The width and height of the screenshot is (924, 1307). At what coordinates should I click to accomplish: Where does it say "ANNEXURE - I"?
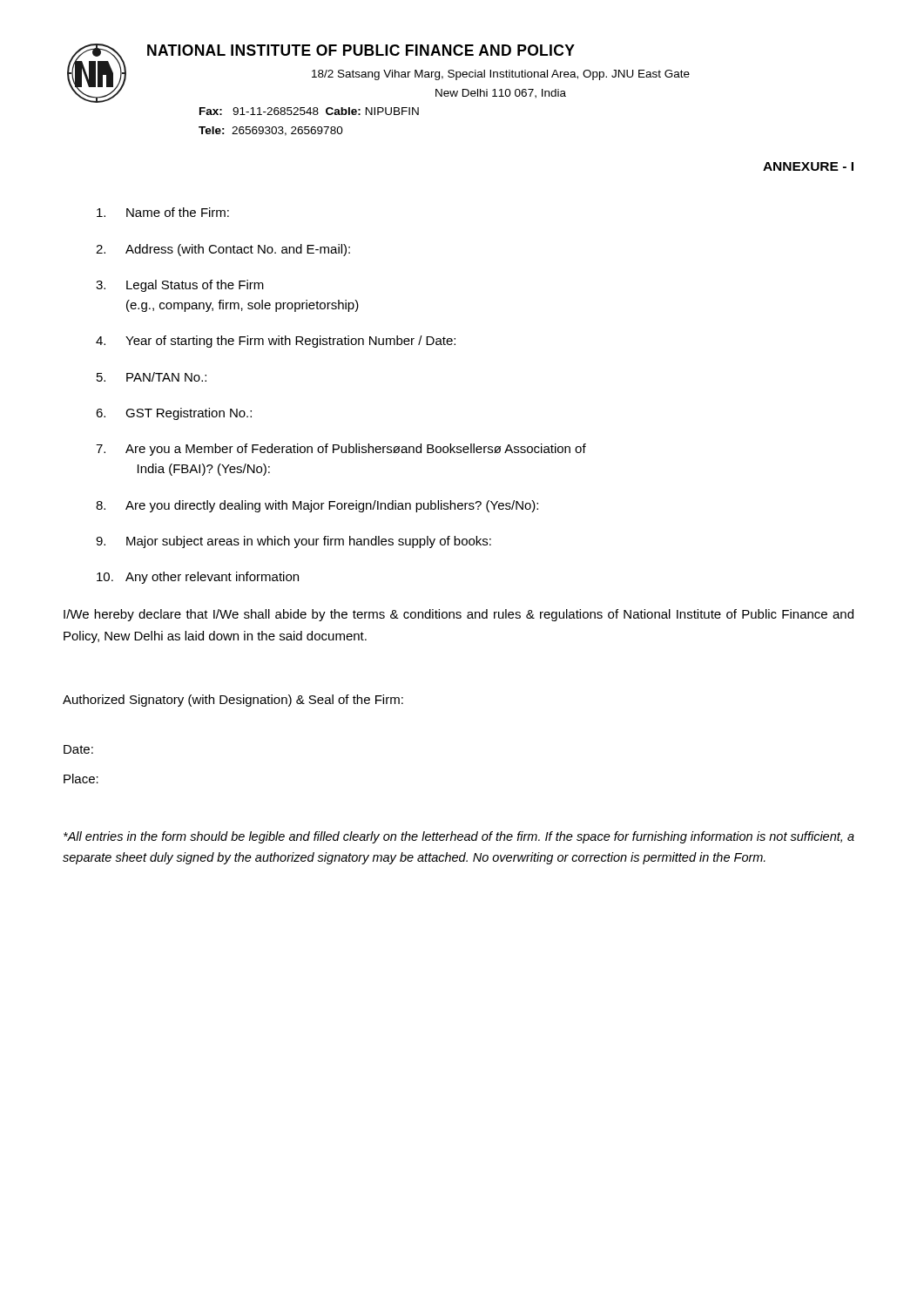(809, 166)
